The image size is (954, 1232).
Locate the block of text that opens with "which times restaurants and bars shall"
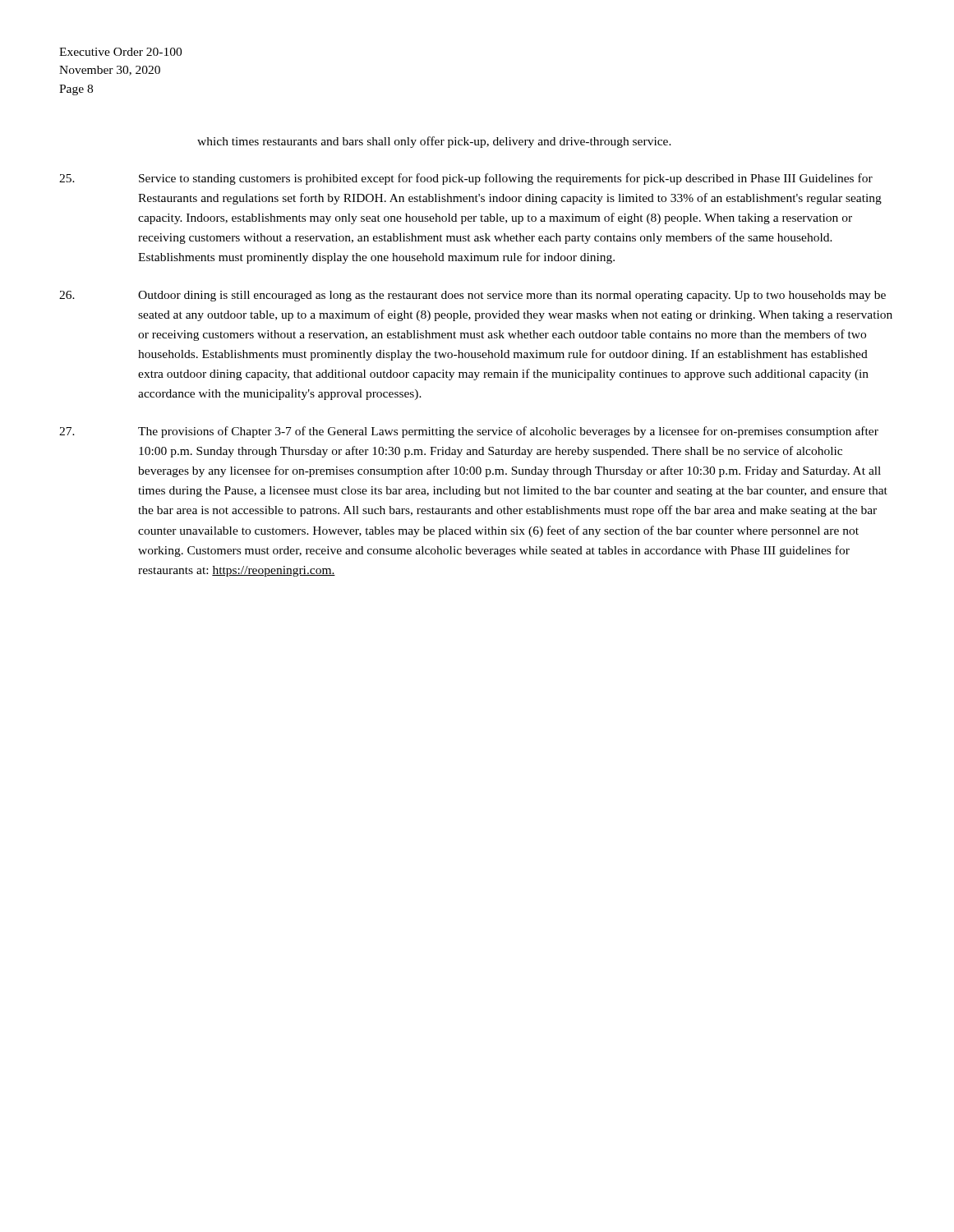434,141
